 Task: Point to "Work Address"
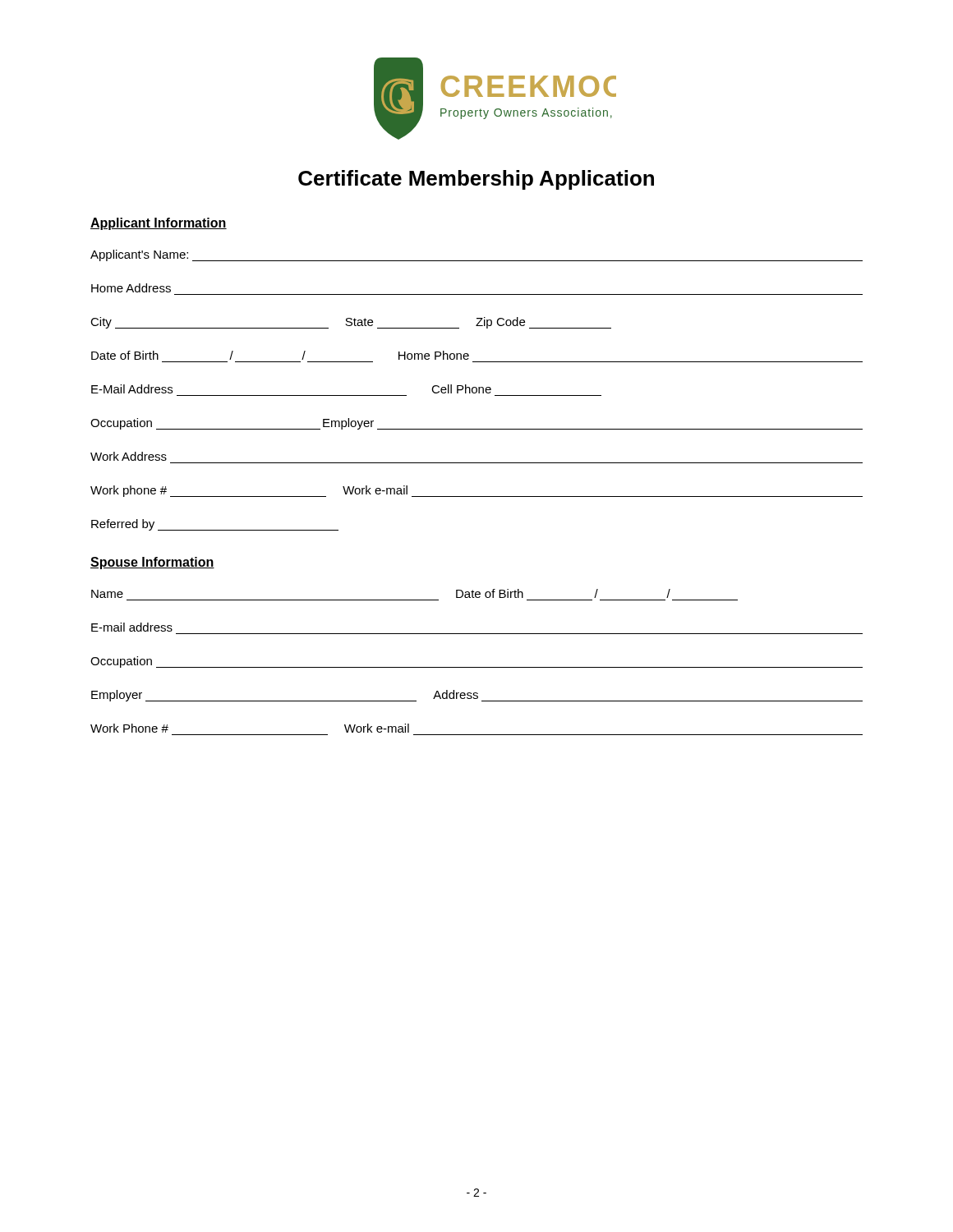tap(476, 455)
